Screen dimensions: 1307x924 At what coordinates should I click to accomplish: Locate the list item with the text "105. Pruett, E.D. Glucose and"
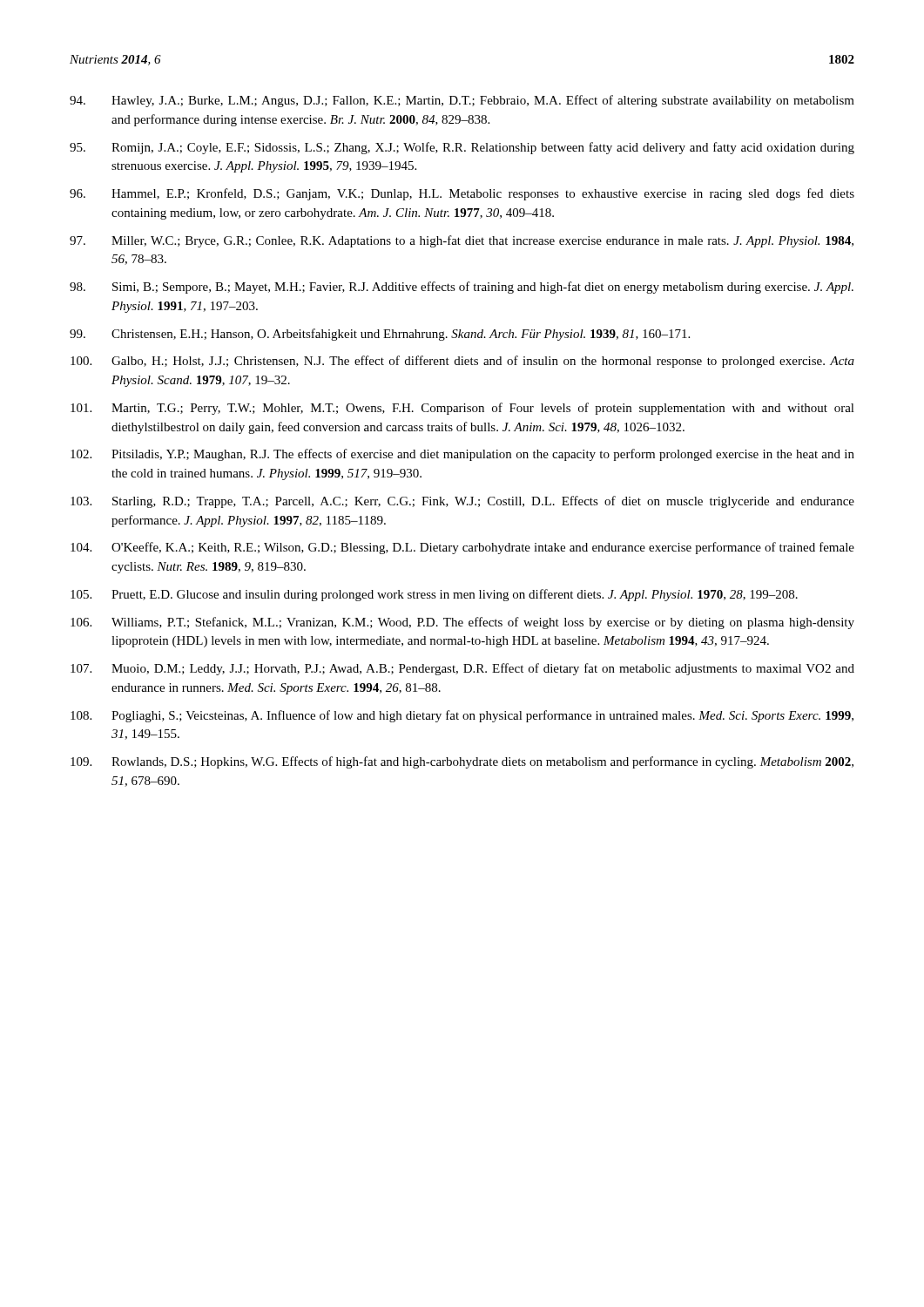462,595
